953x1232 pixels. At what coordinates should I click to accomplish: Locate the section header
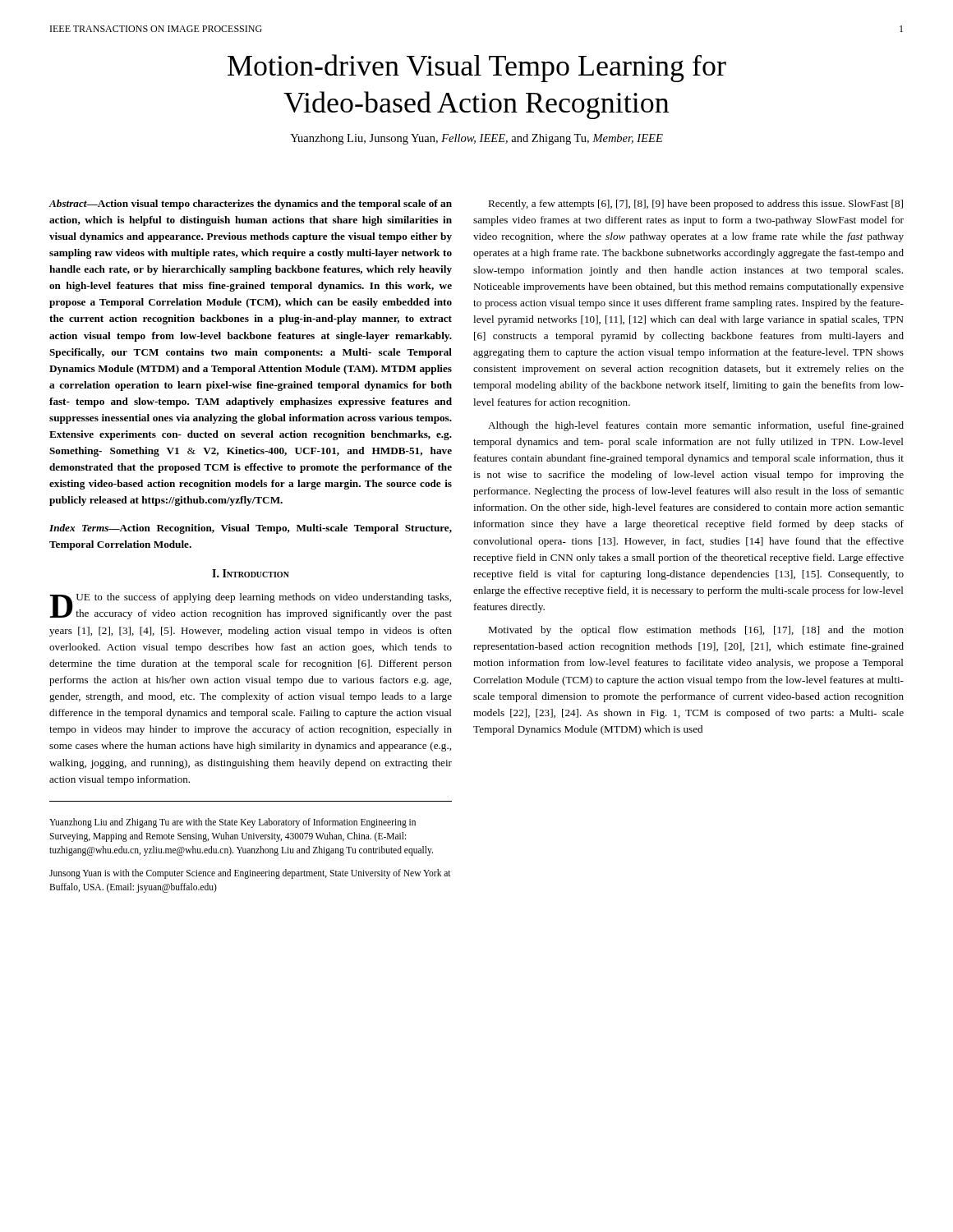pyautogui.click(x=251, y=574)
